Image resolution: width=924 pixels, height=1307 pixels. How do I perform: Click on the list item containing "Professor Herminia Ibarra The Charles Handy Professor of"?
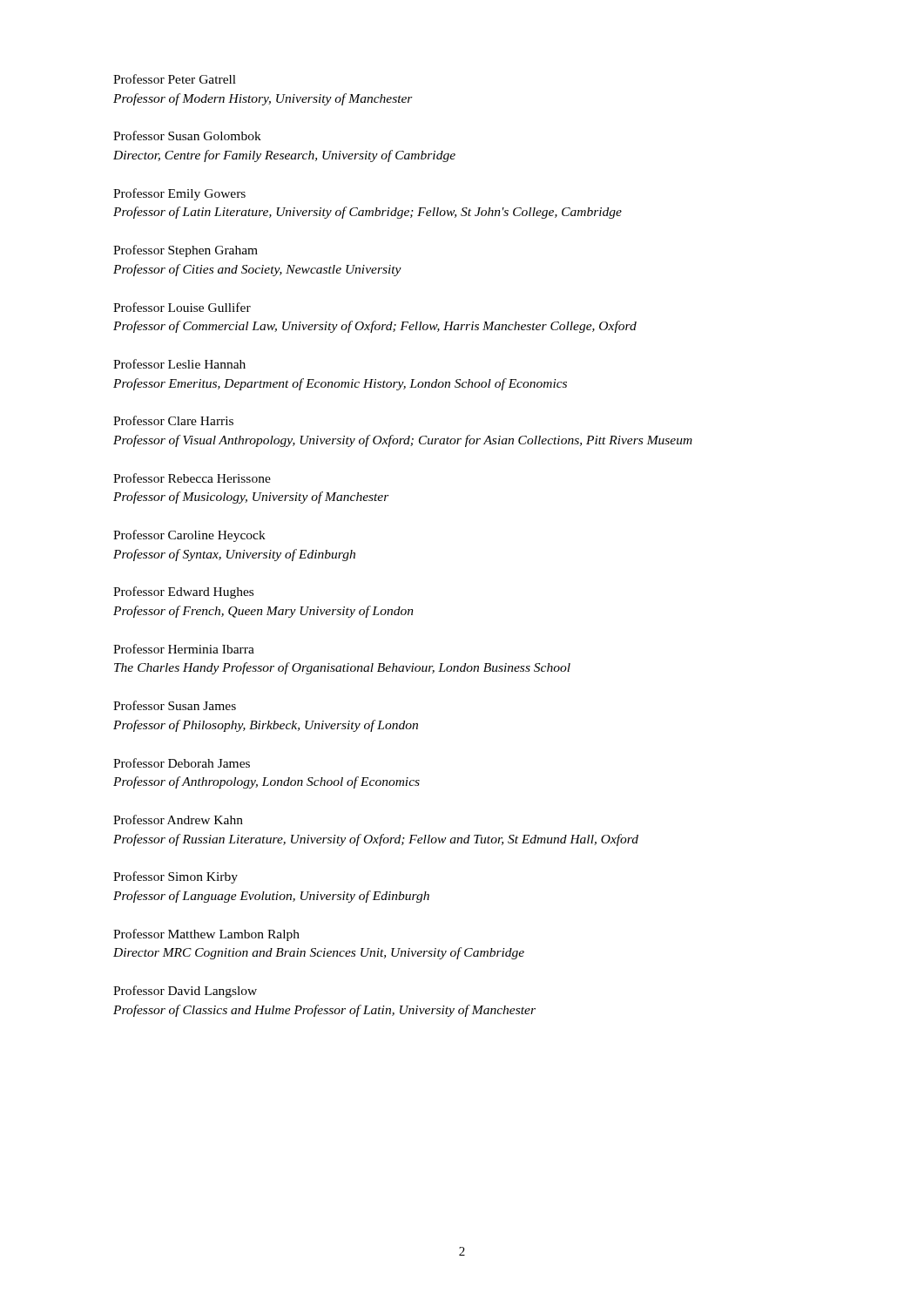(462, 658)
